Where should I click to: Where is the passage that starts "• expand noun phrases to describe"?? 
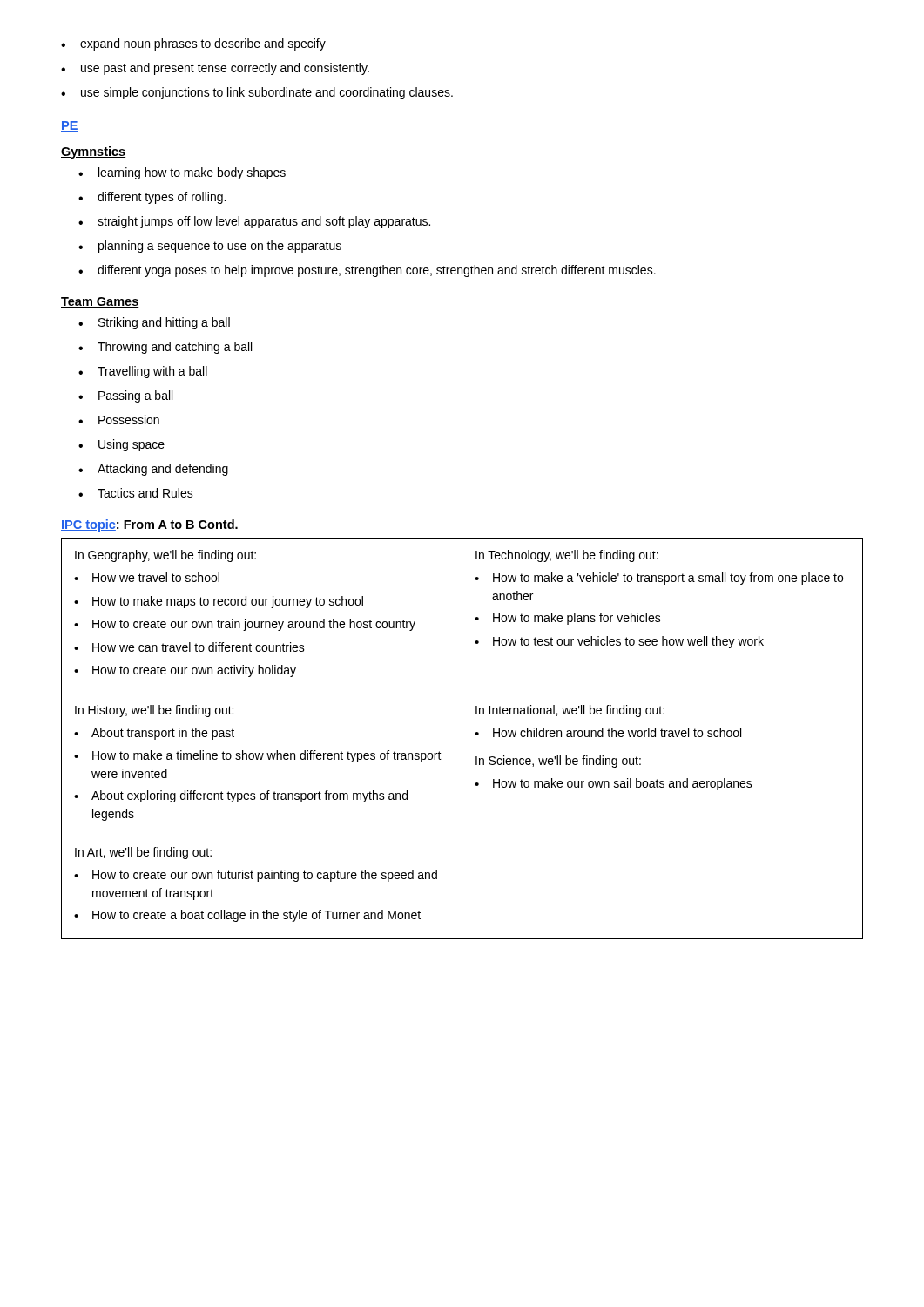pos(193,45)
